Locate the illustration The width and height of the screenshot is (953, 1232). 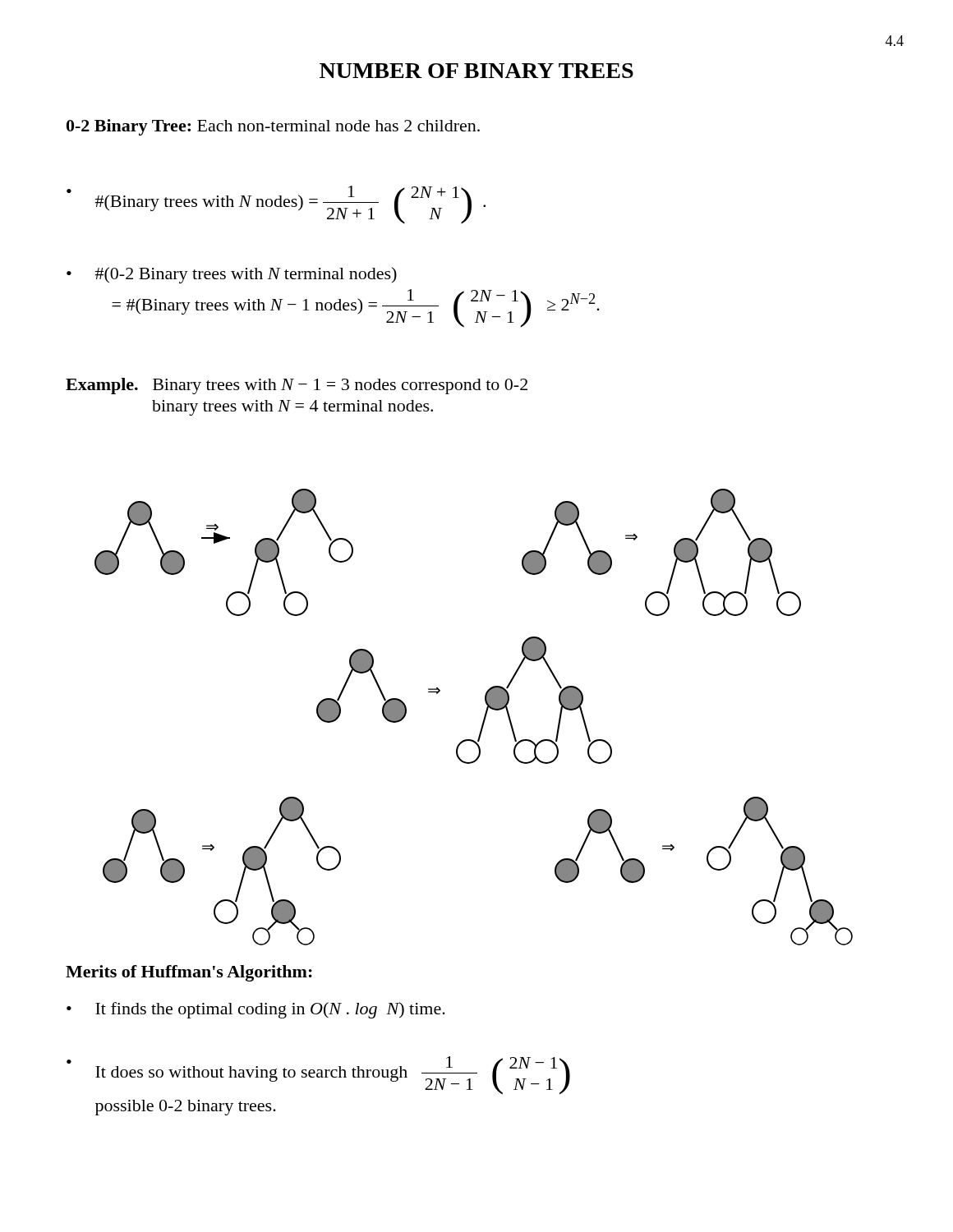(x=476, y=712)
